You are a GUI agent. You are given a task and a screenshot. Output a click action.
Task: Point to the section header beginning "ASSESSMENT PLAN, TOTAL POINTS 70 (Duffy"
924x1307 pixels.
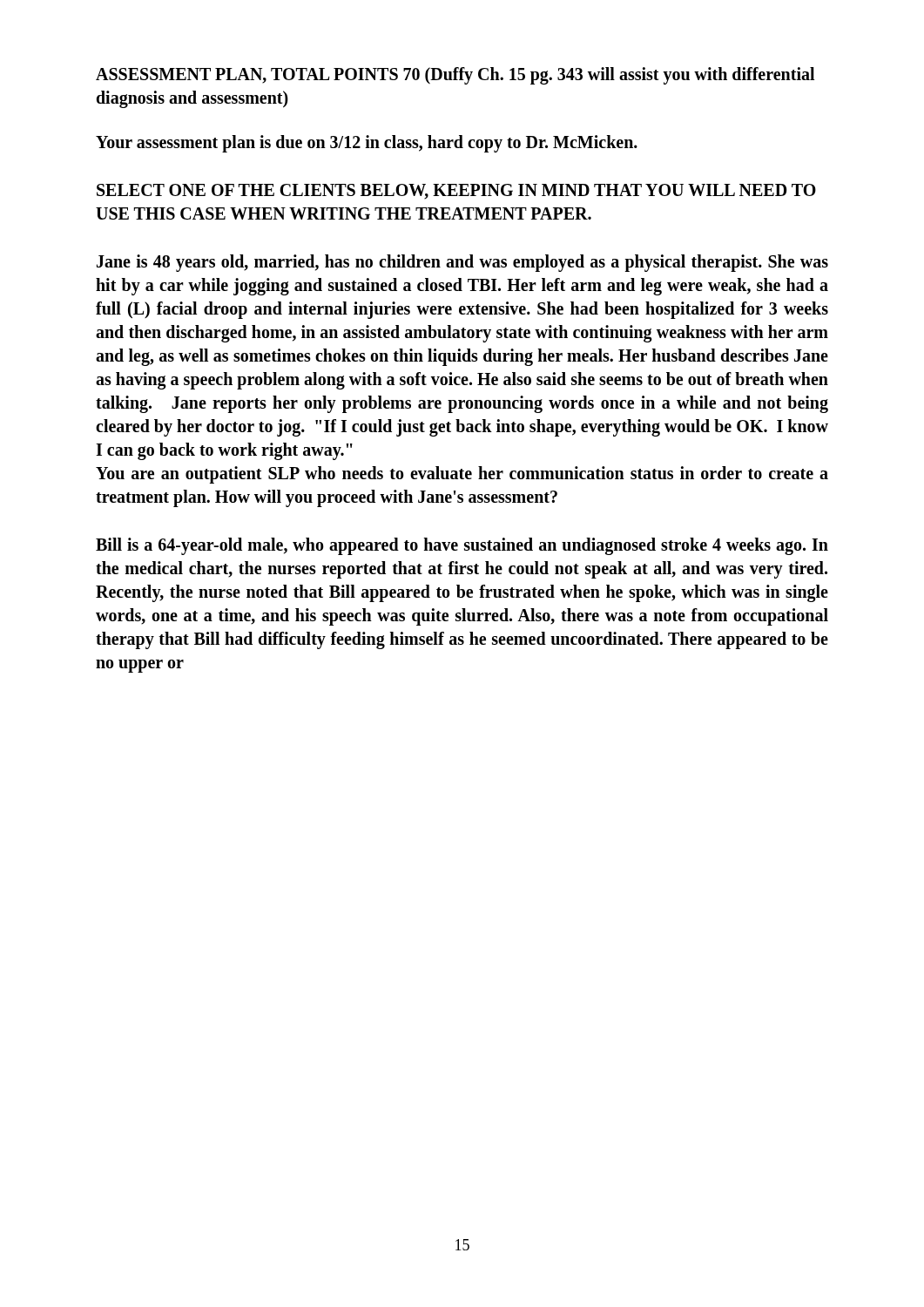[455, 86]
